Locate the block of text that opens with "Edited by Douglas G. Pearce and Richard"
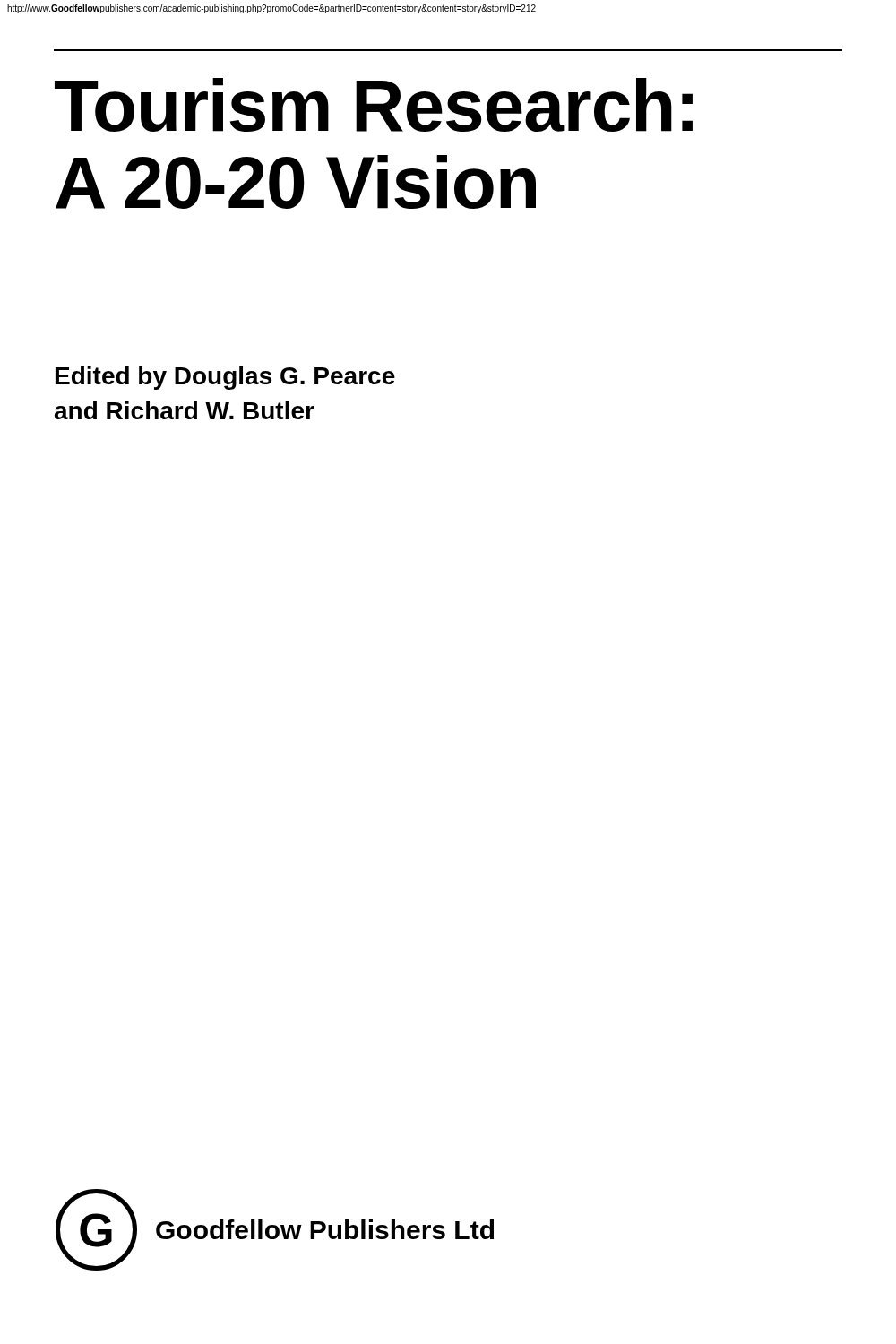This screenshot has width=896, height=1344. 323,394
